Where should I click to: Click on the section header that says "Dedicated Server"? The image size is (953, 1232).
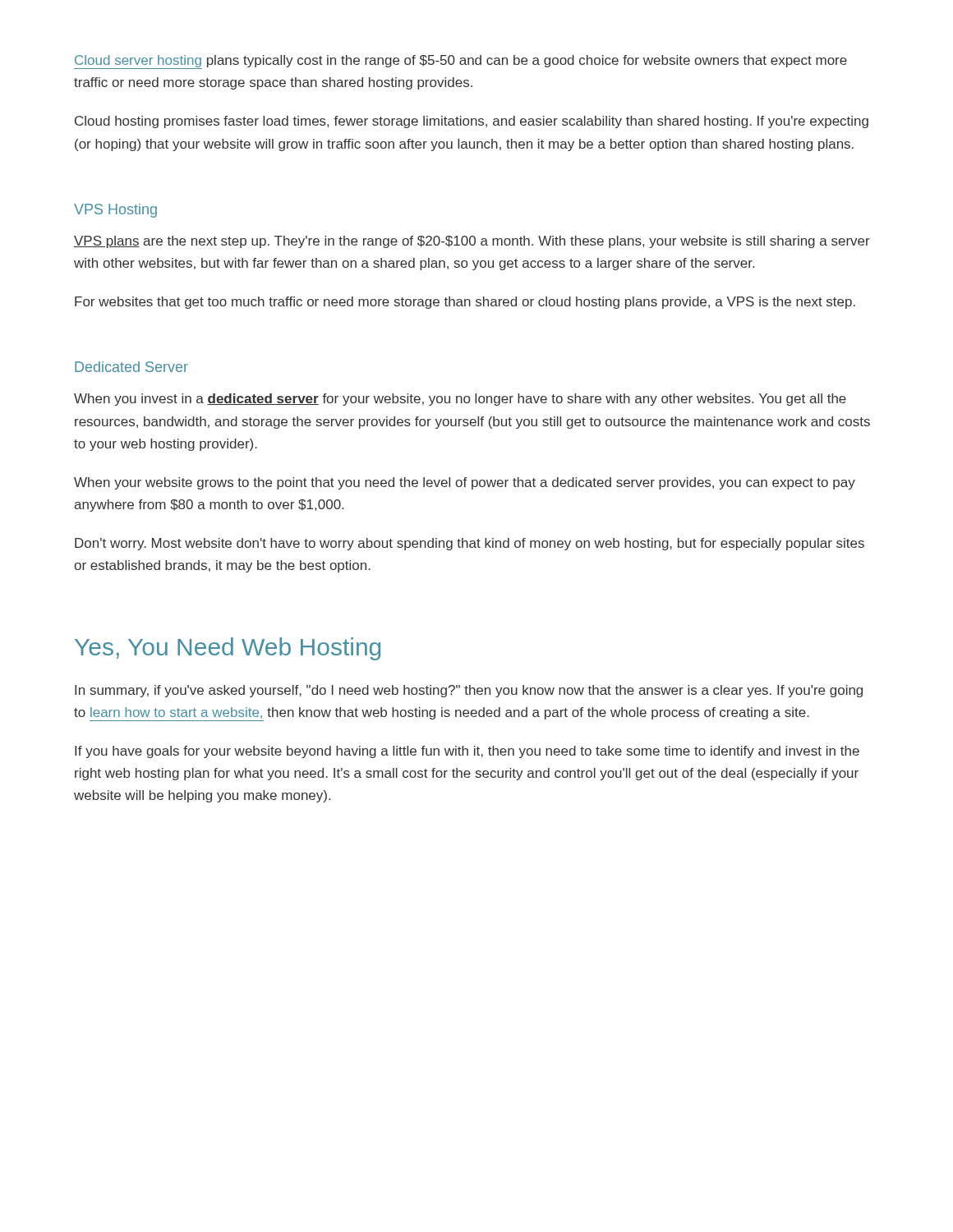coord(131,368)
